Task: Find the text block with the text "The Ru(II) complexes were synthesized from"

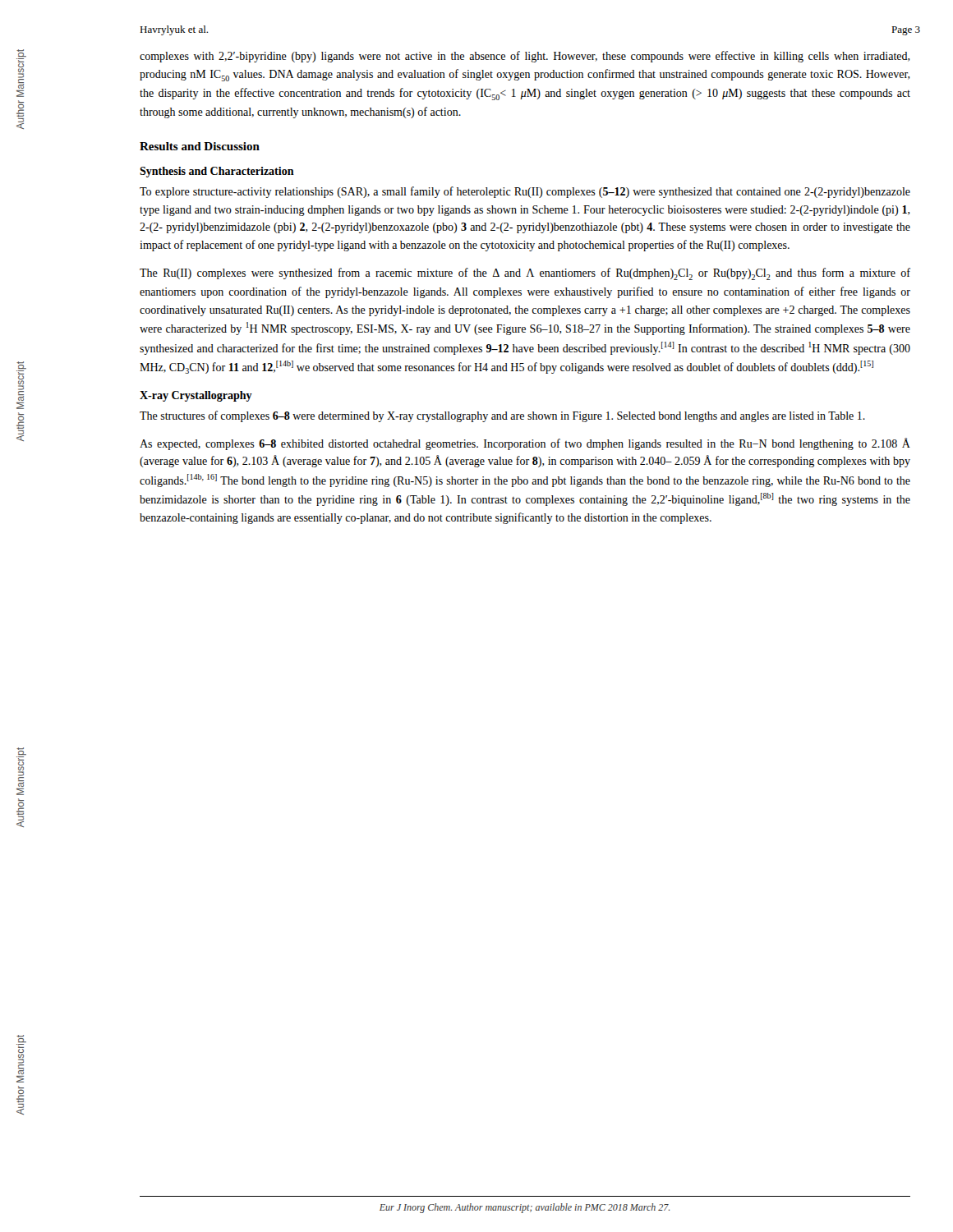Action: coord(525,321)
